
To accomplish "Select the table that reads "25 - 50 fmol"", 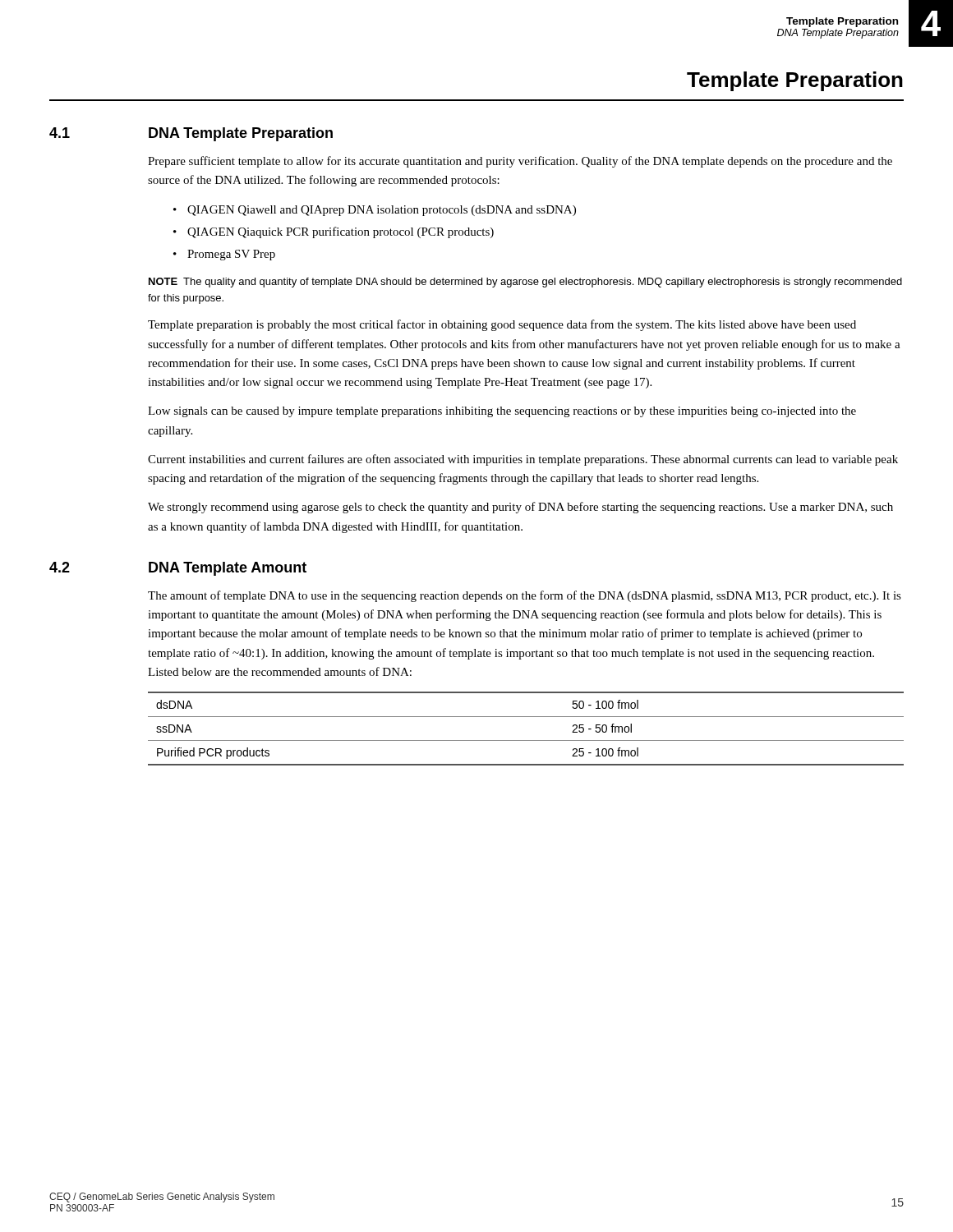I will point(526,728).
